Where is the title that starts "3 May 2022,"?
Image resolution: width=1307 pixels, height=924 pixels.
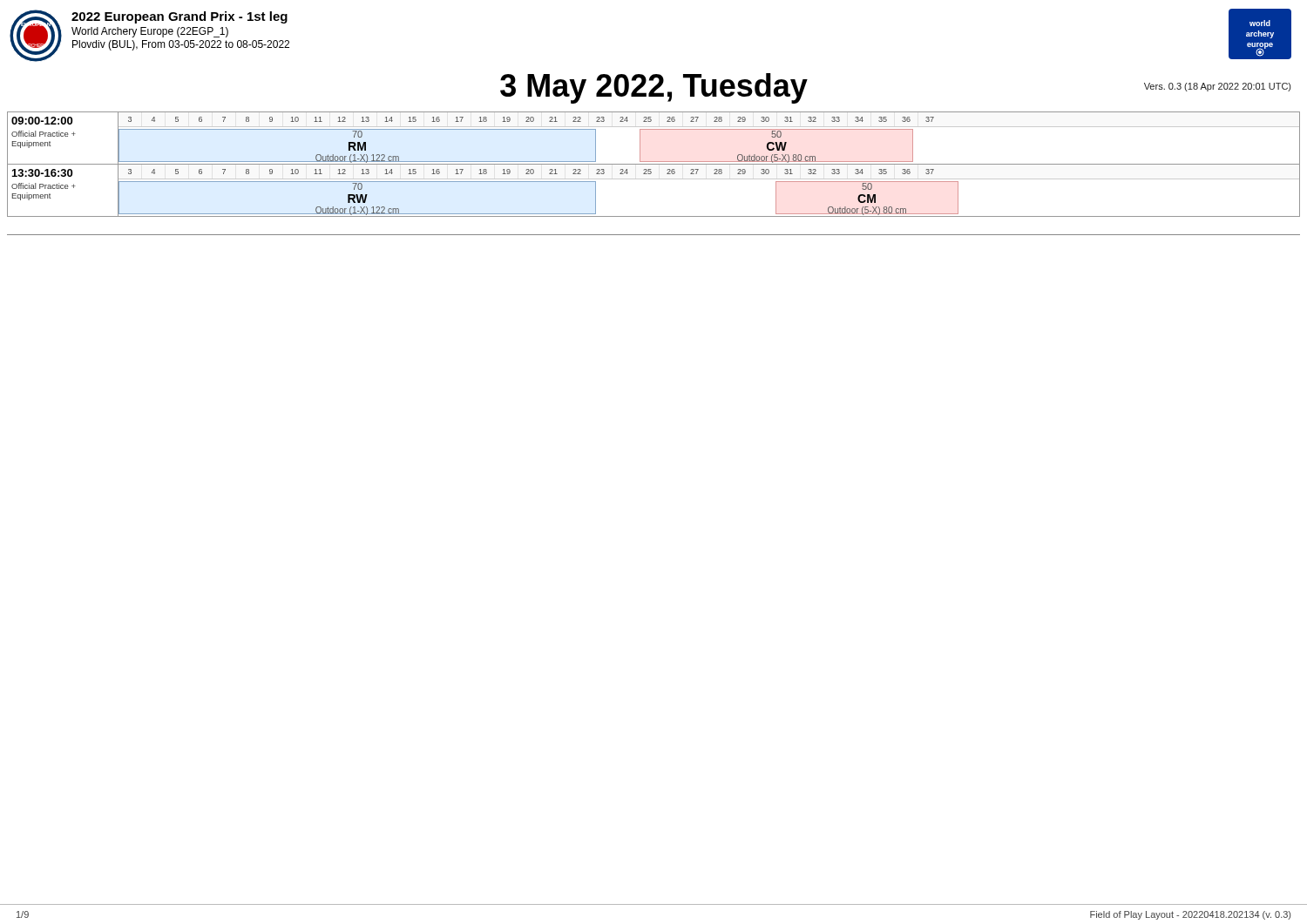click(656, 88)
